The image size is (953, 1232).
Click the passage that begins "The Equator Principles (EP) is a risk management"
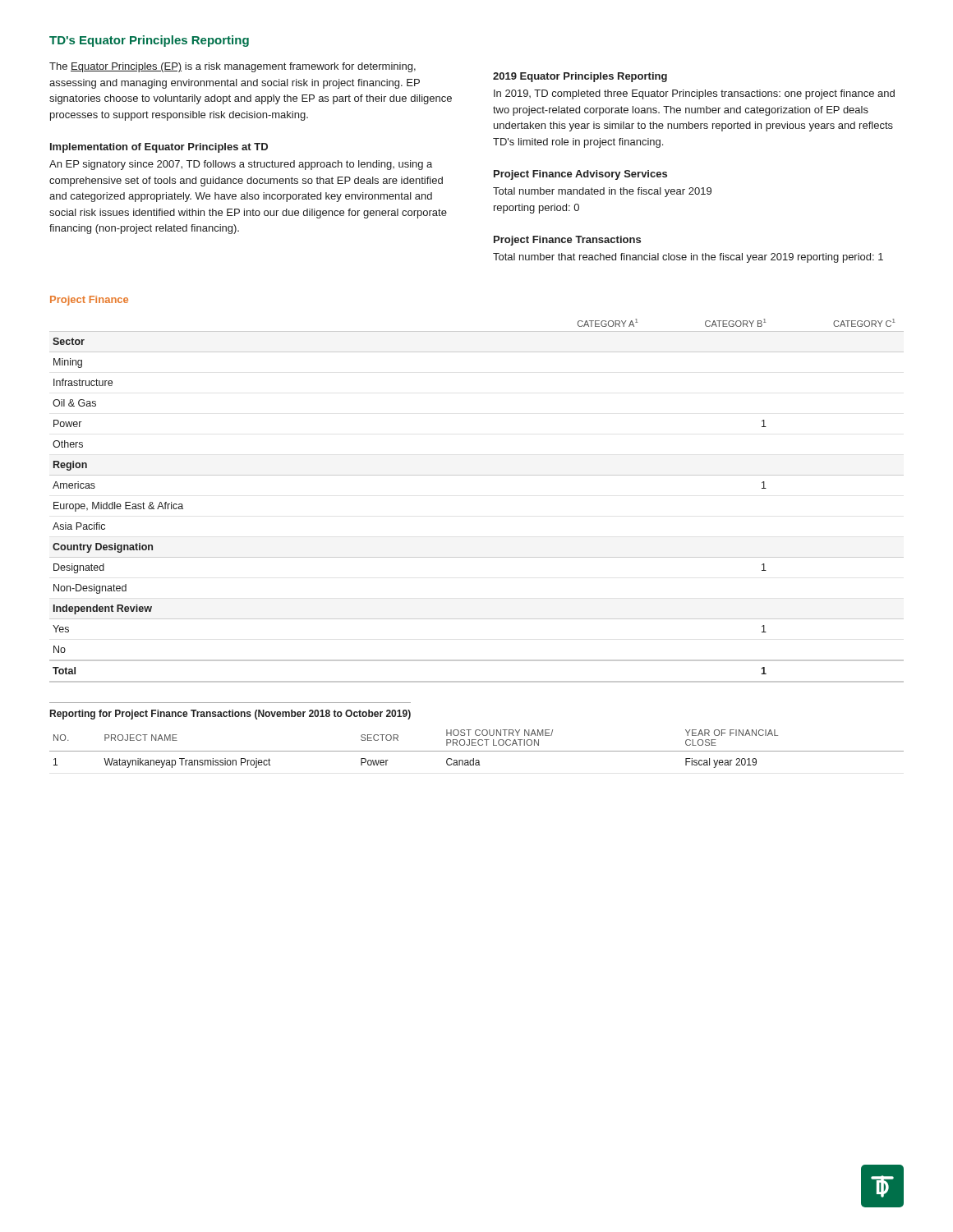point(255,90)
